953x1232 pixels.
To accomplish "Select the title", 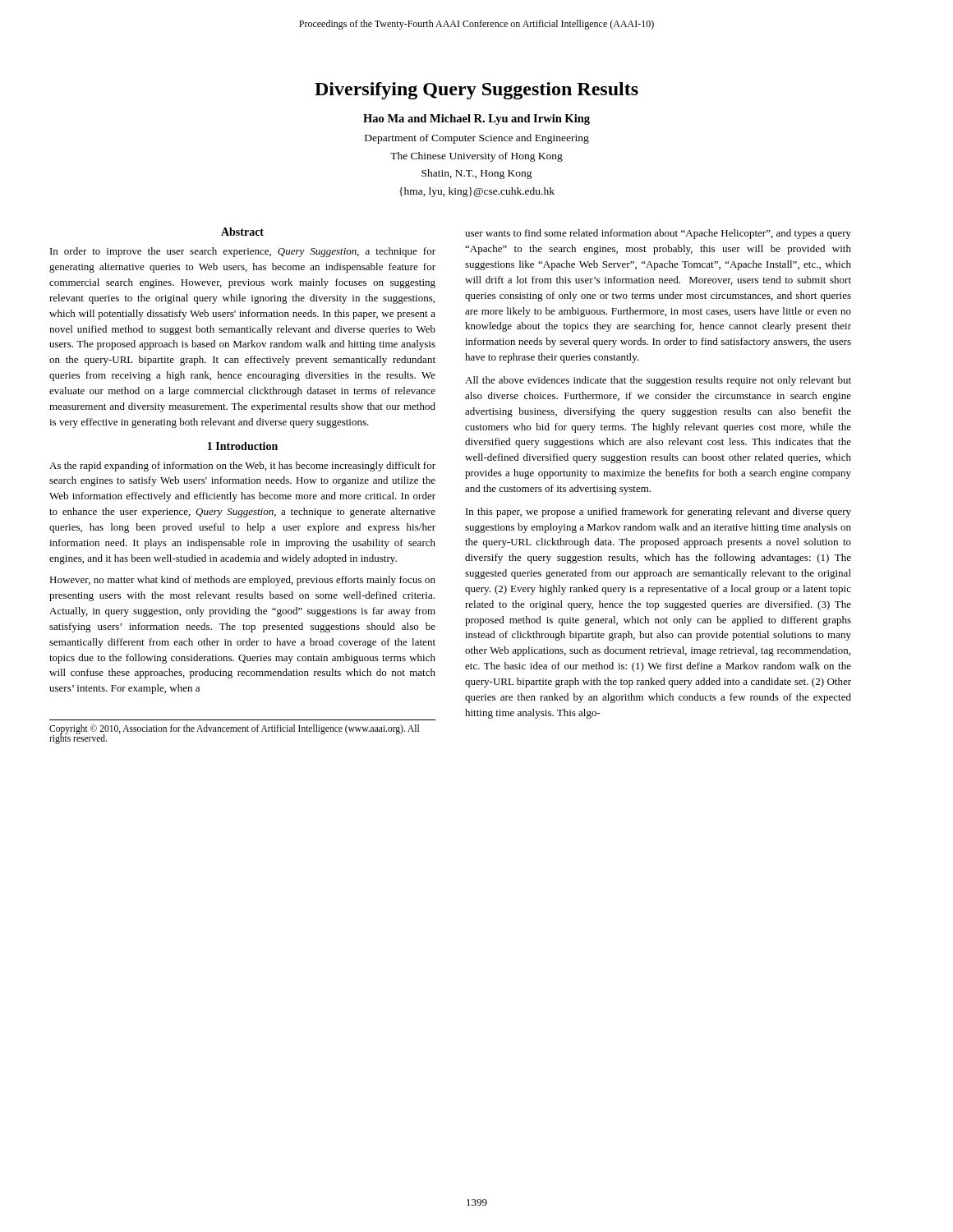I will [476, 89].
